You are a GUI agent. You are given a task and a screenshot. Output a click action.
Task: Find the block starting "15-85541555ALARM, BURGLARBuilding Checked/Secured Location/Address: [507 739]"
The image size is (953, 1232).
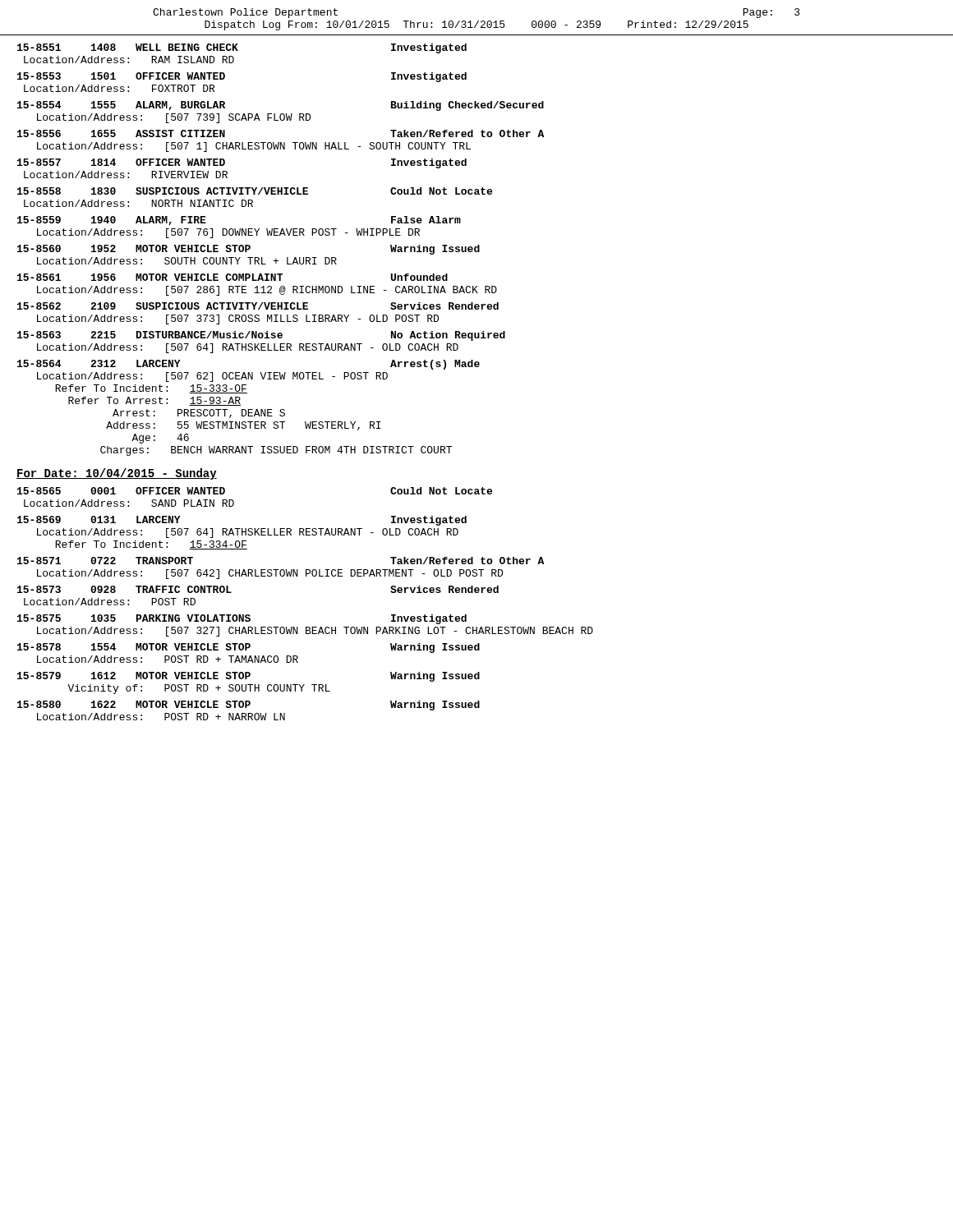pyautogui.click(x=476, y=112)
